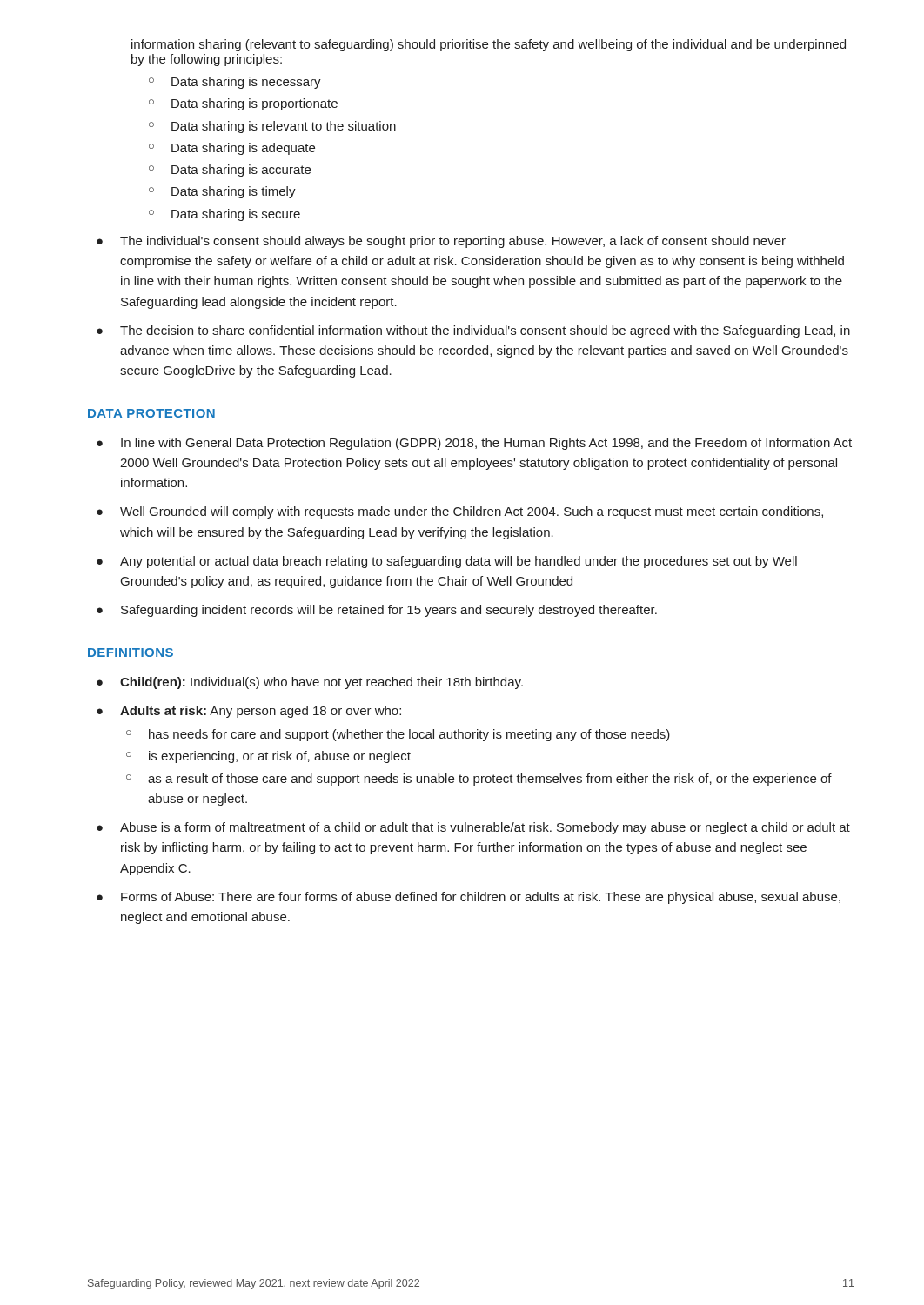Find the list item with the text "Data sharing is accurate"

(241, 169)
